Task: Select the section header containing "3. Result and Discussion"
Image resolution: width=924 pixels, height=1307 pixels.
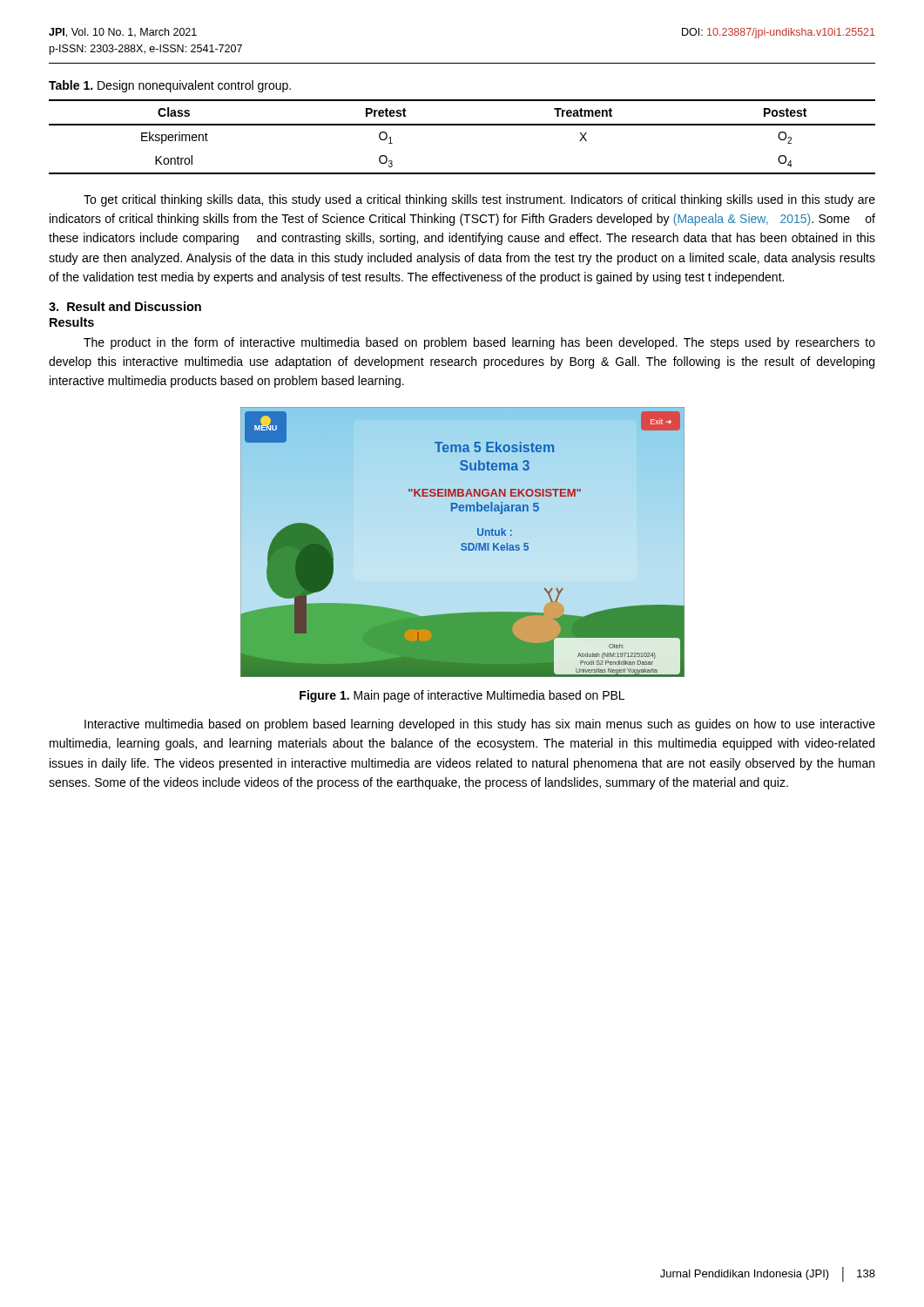Action: (x=125, y=306)
